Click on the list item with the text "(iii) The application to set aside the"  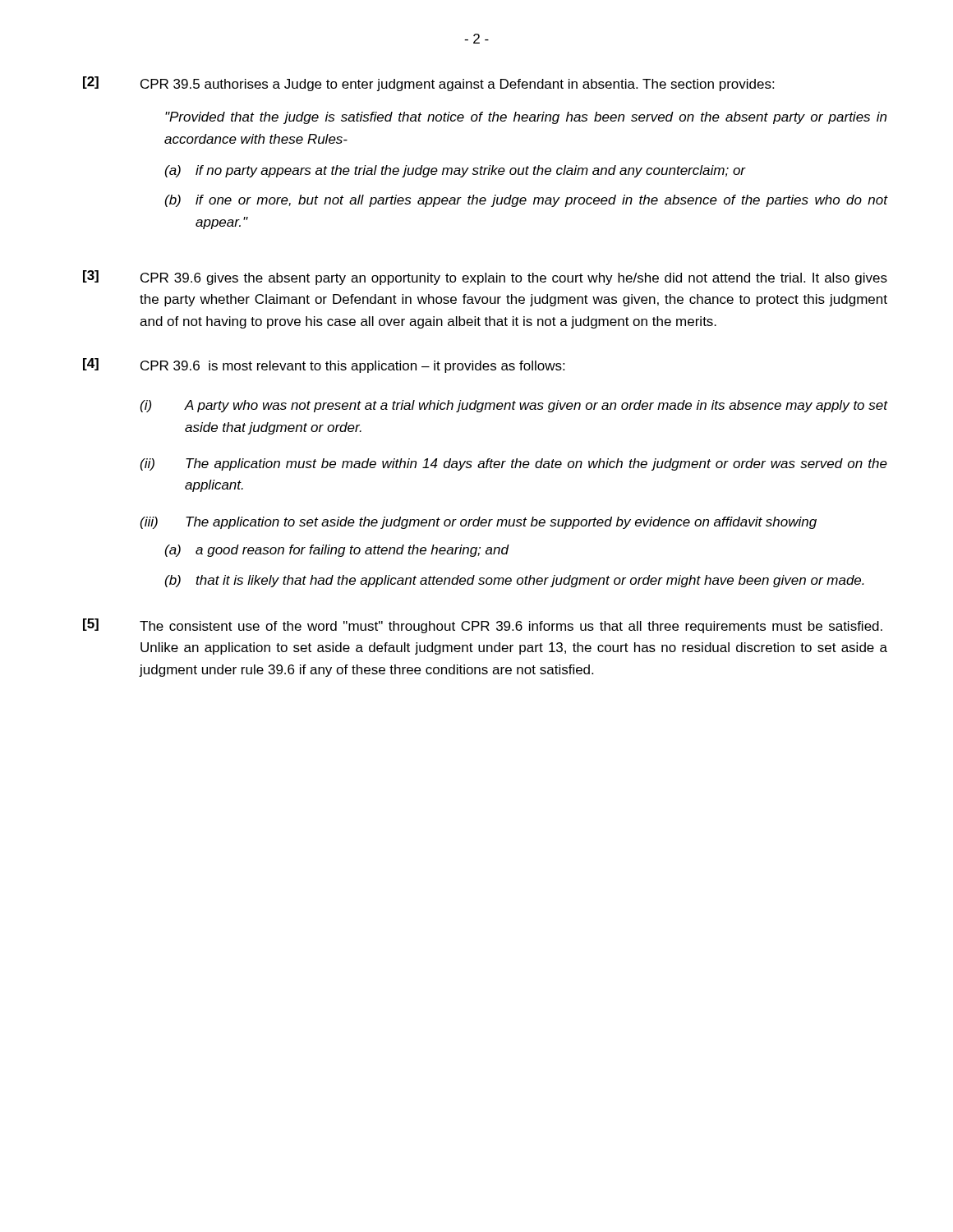pyautogui.click(x=513, y=556)
